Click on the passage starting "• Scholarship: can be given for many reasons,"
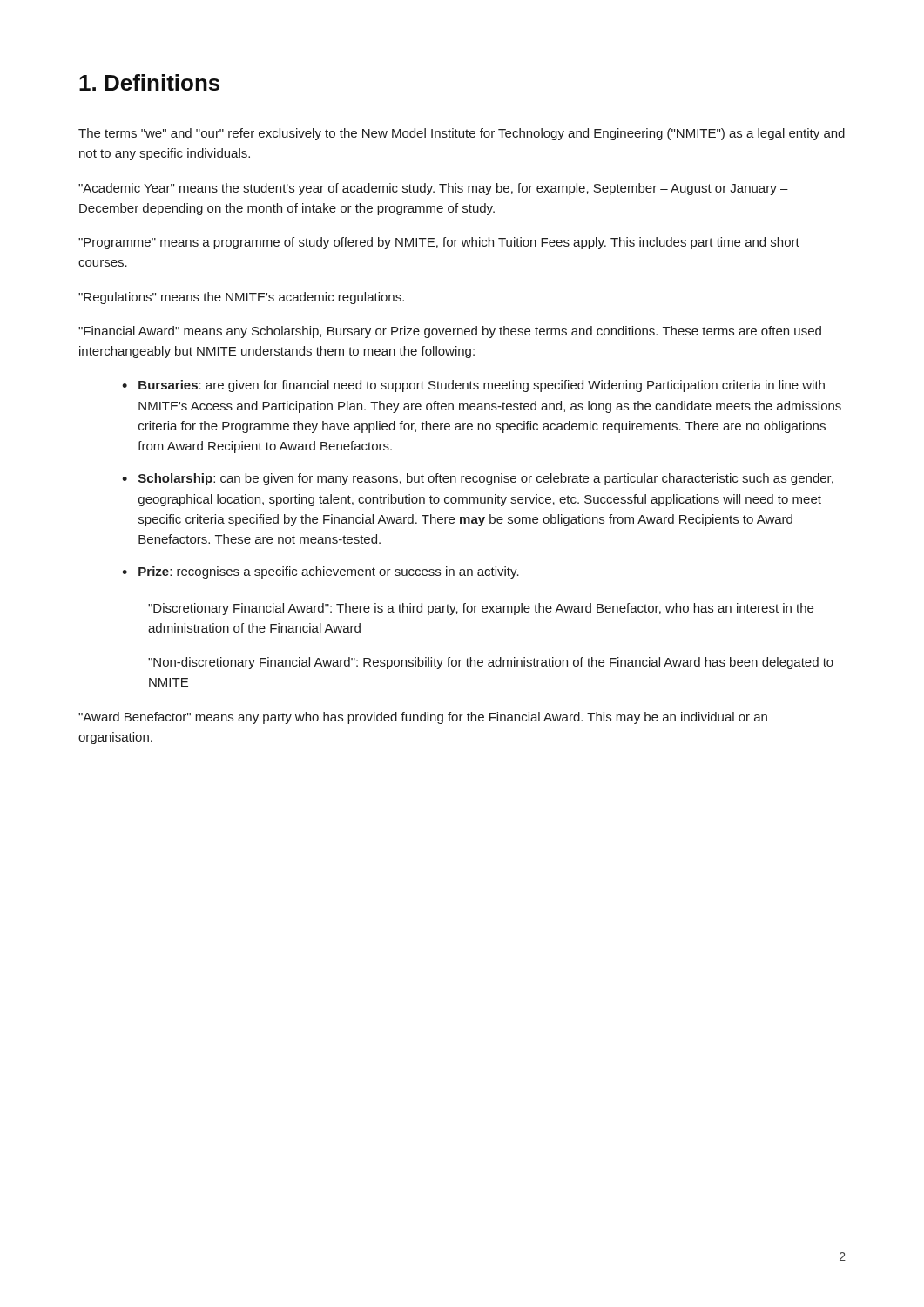 pyautogui.click(x=484, y=509)
